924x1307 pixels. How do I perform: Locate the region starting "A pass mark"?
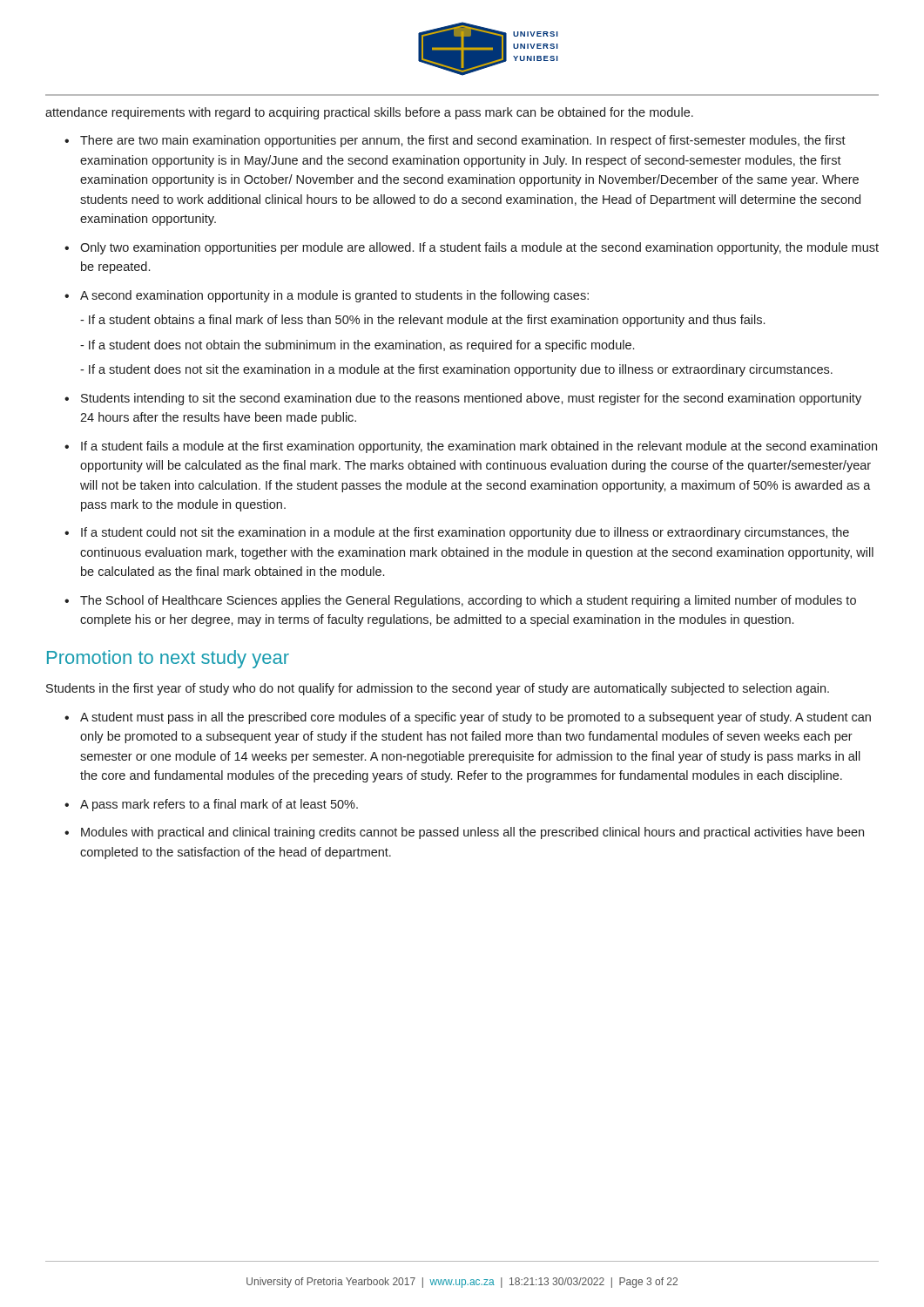click(219, 804)
